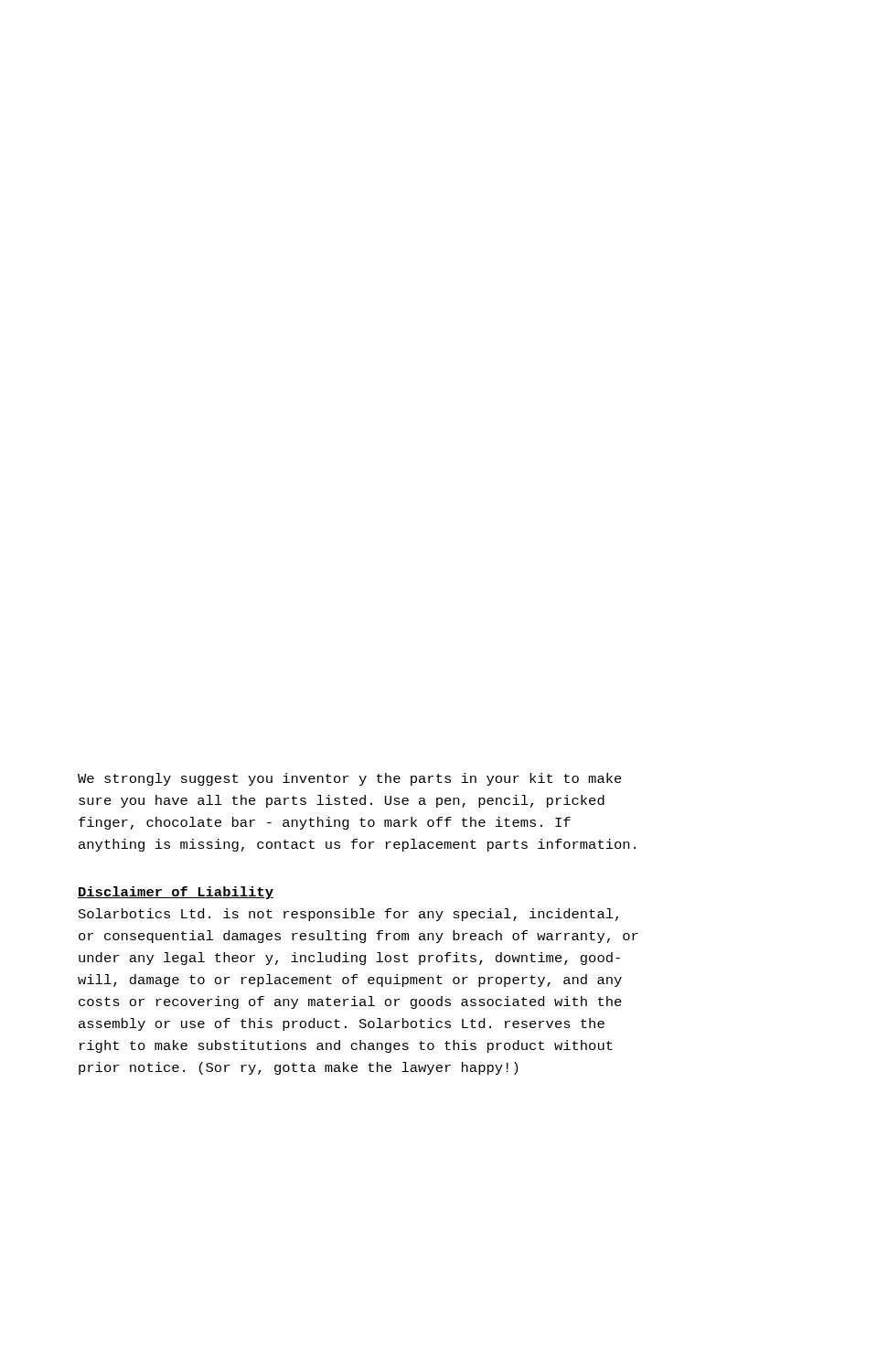Image resolution: width=888 pixels, height=1372 pixels.
Task: Click the passage that begins "We strongly suggest you inventor"
Action: tap(358, 812)
